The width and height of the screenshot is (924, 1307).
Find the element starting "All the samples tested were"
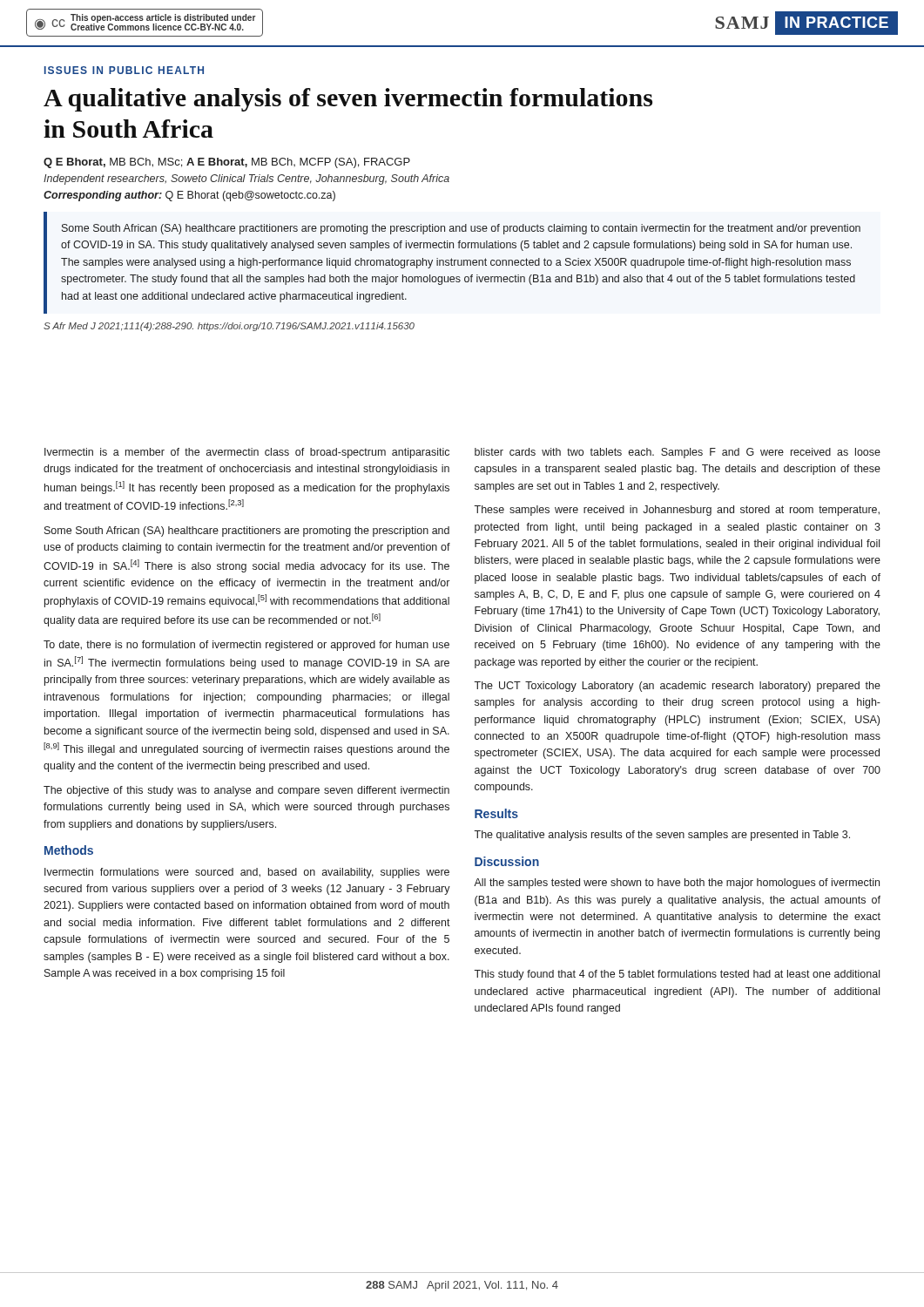677,946
